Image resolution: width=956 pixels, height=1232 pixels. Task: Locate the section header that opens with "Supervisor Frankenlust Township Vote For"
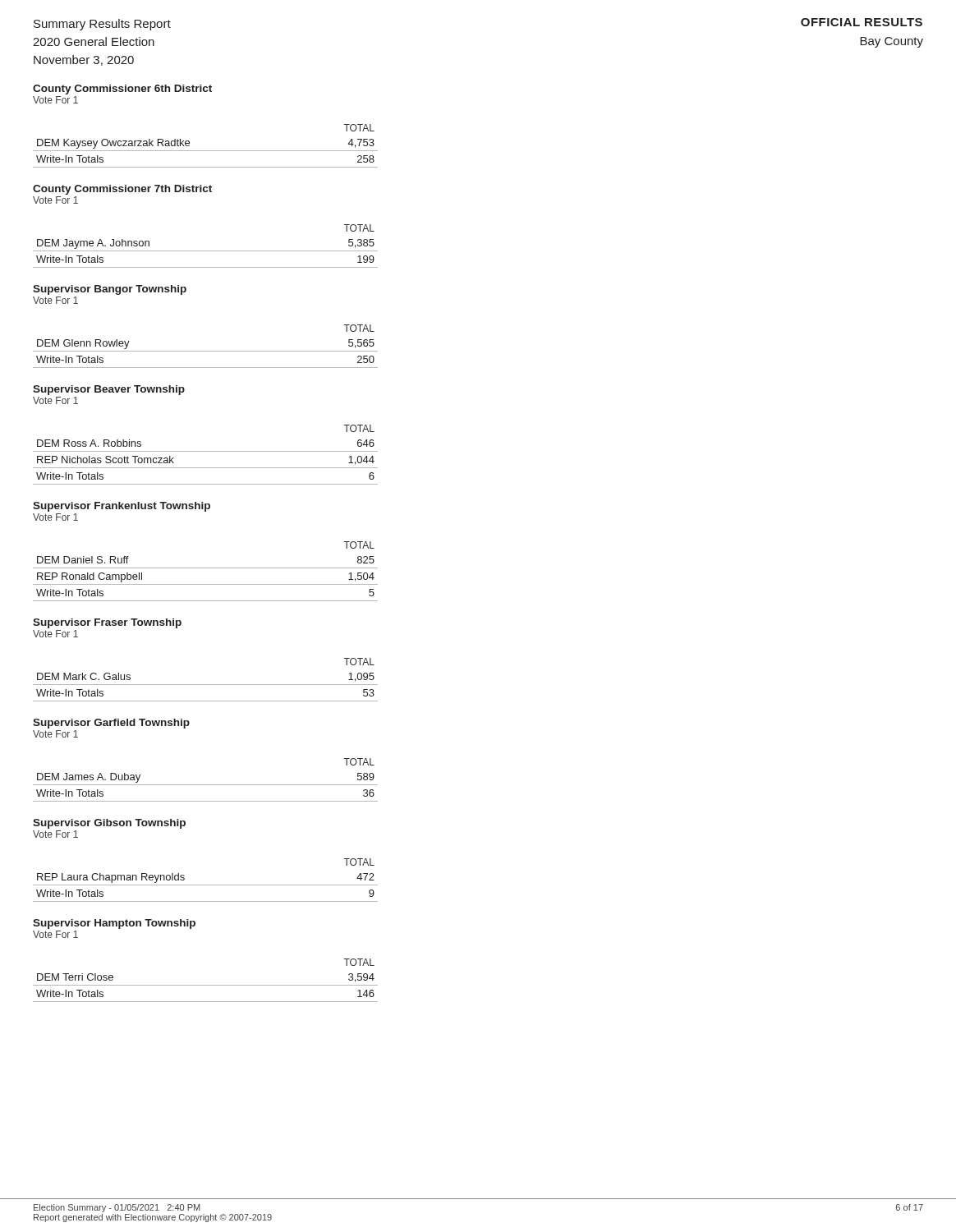[x=205, y=511]
